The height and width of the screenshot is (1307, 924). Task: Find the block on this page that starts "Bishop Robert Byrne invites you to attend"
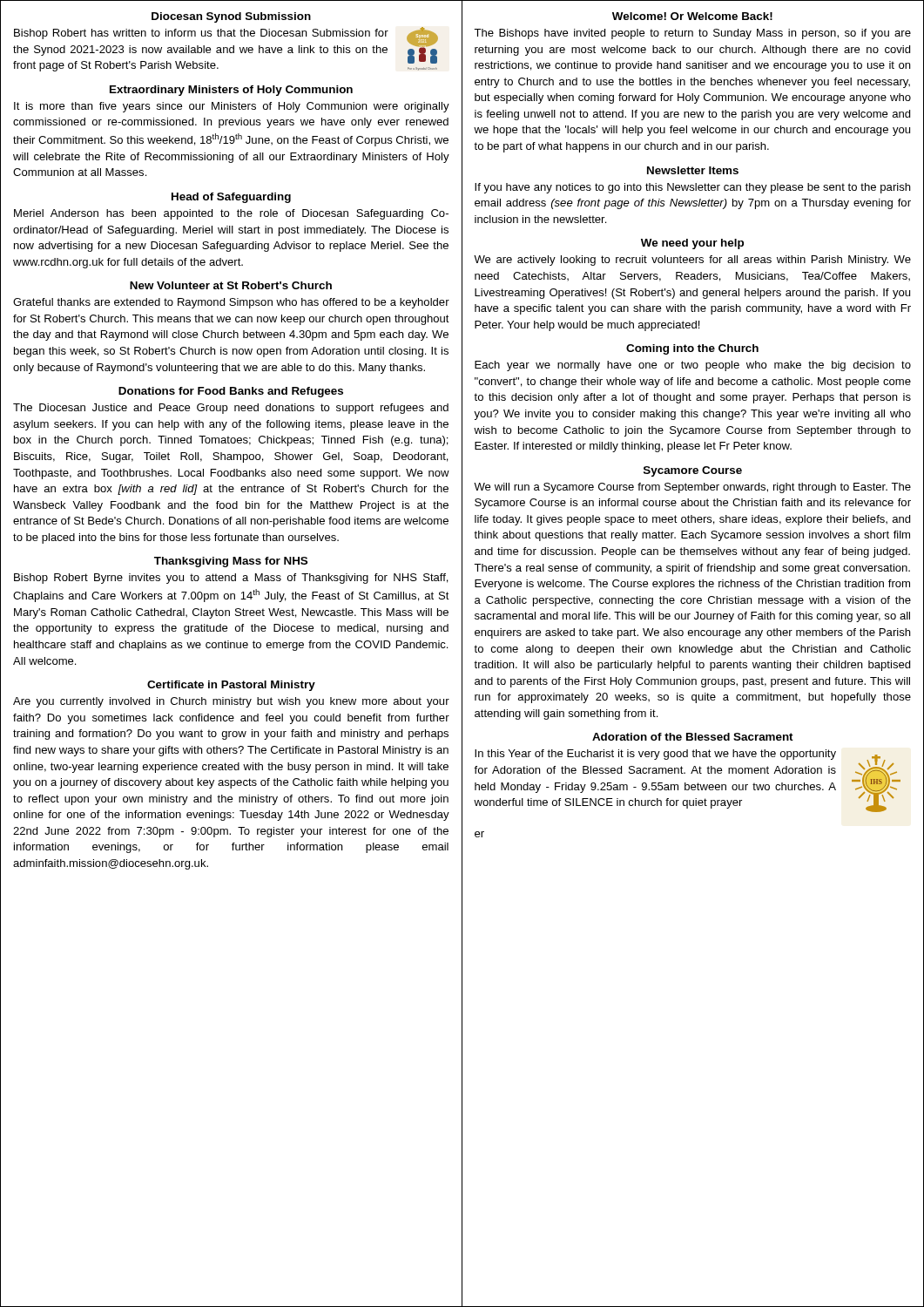coord(231,619)
